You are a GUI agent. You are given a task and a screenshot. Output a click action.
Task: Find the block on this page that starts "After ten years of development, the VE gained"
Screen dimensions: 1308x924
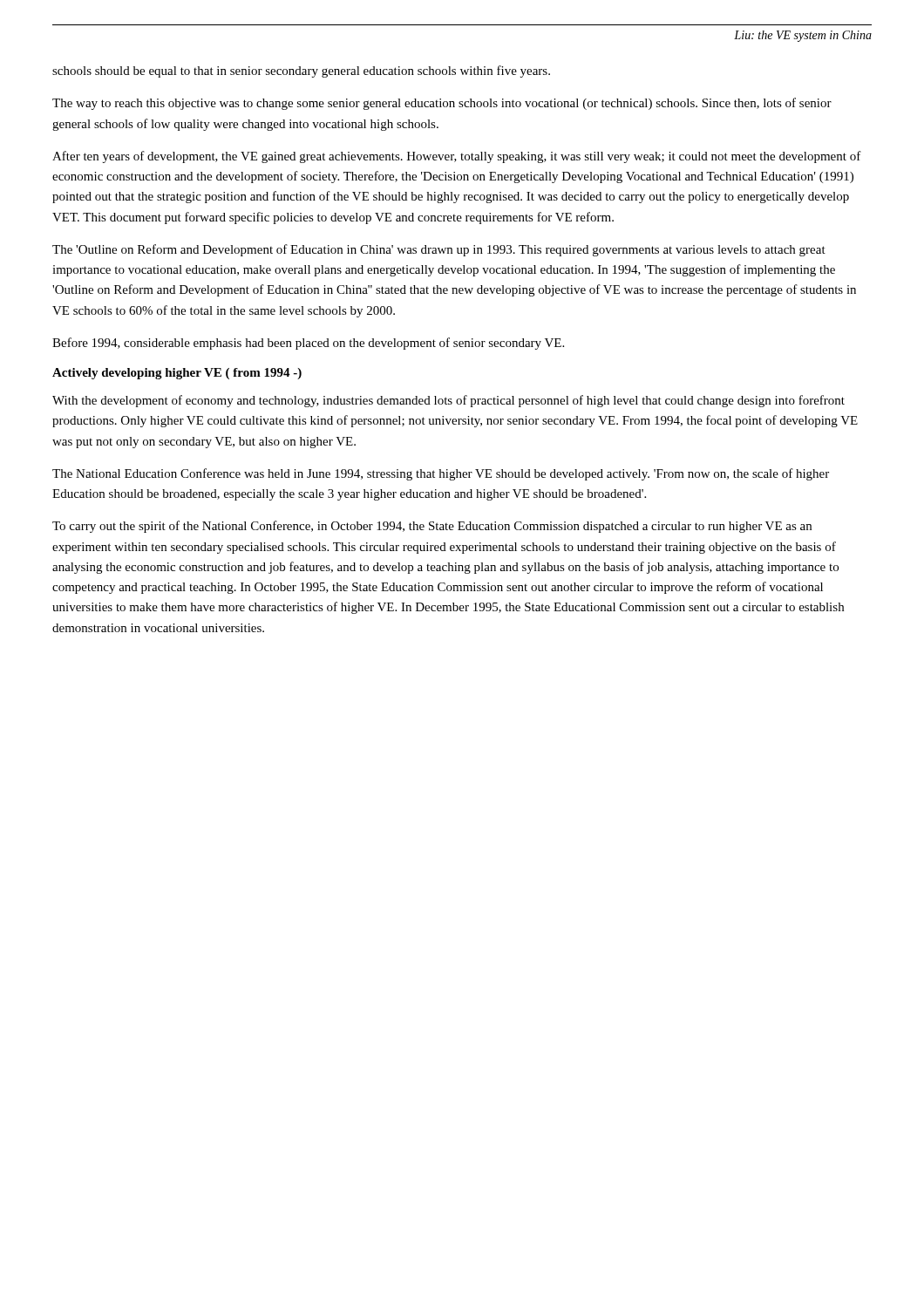point(456,186)
